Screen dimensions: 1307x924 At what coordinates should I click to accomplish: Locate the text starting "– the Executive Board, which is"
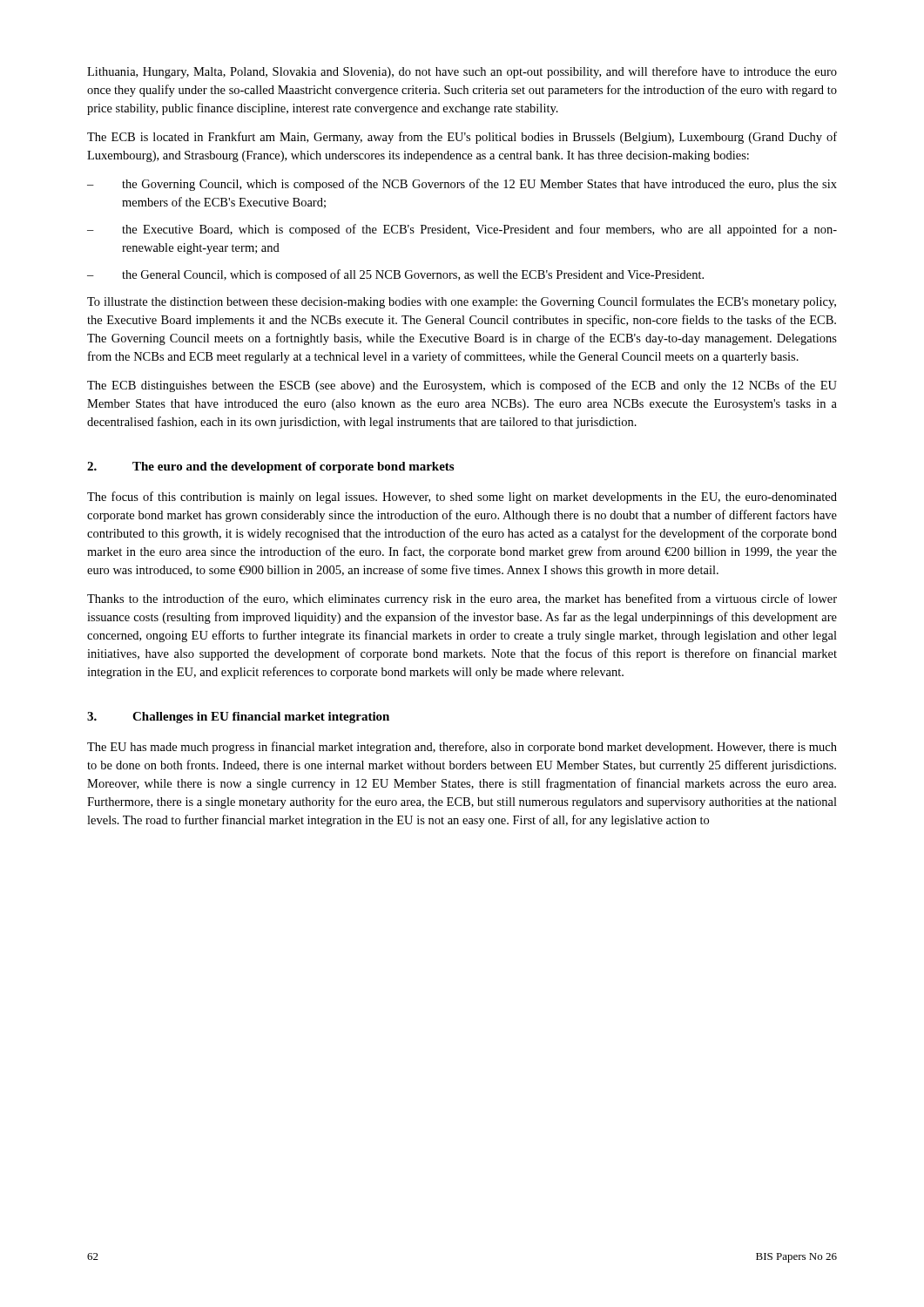click(462, 239)
